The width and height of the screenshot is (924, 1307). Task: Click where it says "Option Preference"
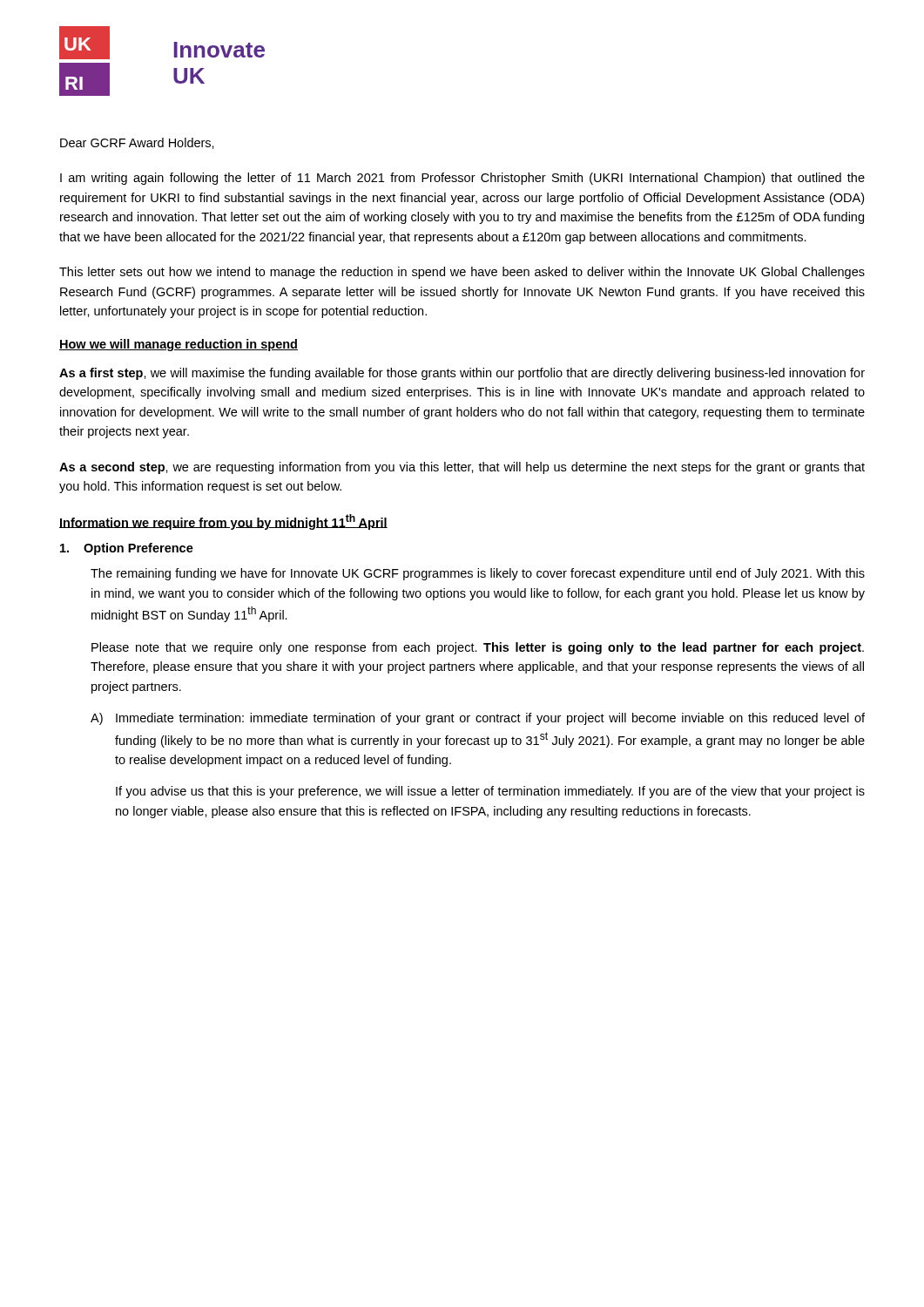tap(126, 548)
